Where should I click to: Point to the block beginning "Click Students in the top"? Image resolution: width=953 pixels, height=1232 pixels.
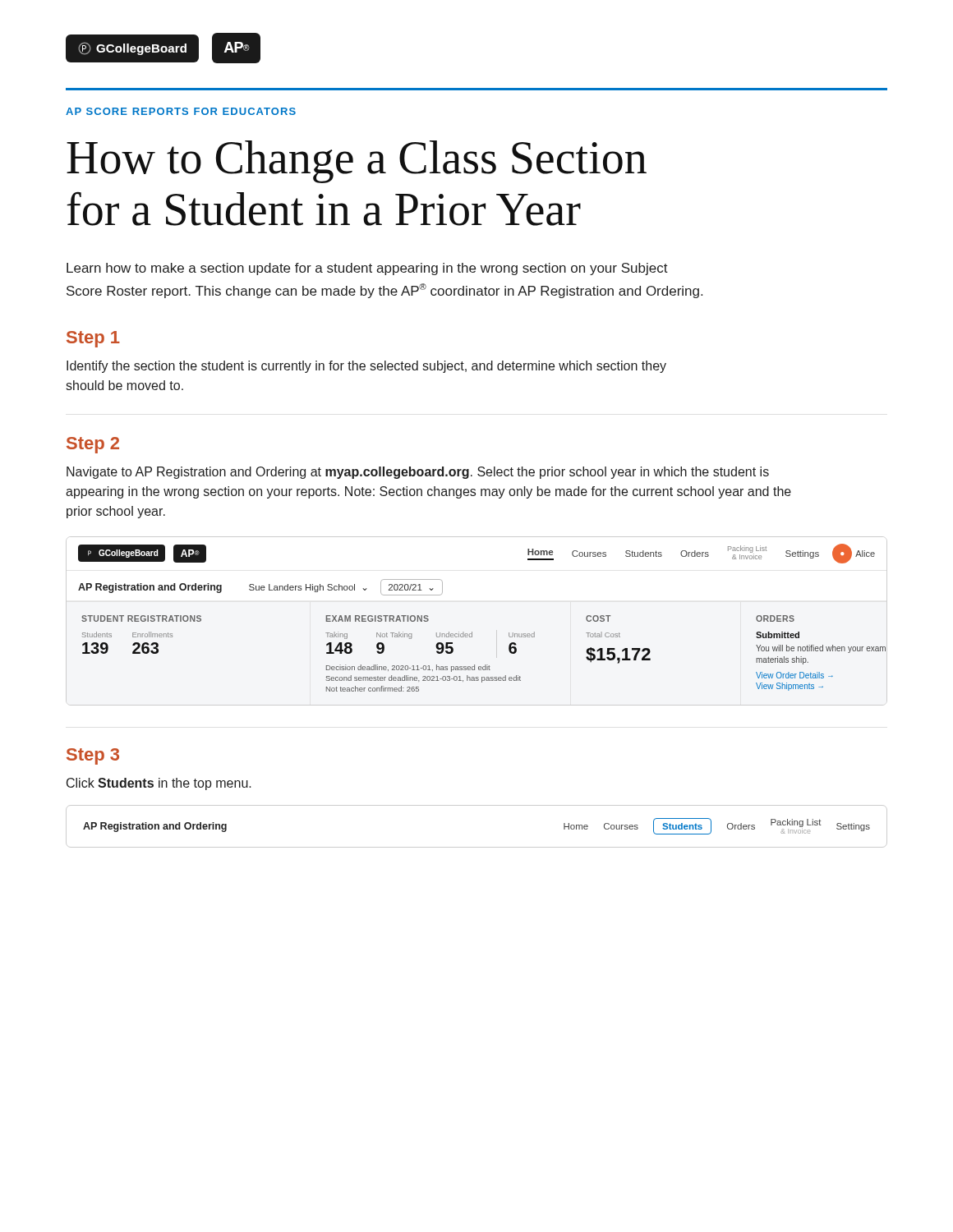point(159,784)
